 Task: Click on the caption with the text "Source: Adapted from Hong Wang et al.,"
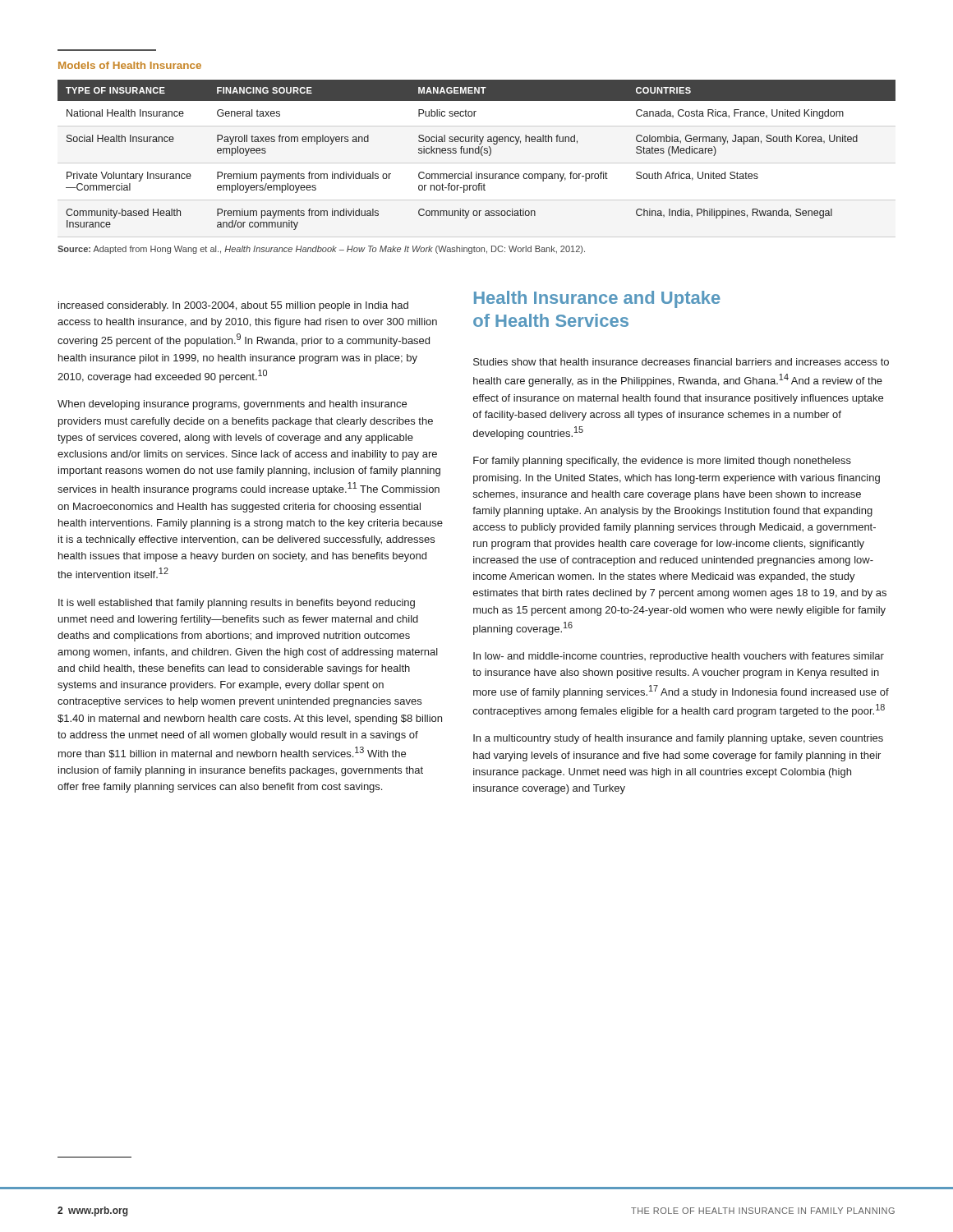[x=322, y=249]
